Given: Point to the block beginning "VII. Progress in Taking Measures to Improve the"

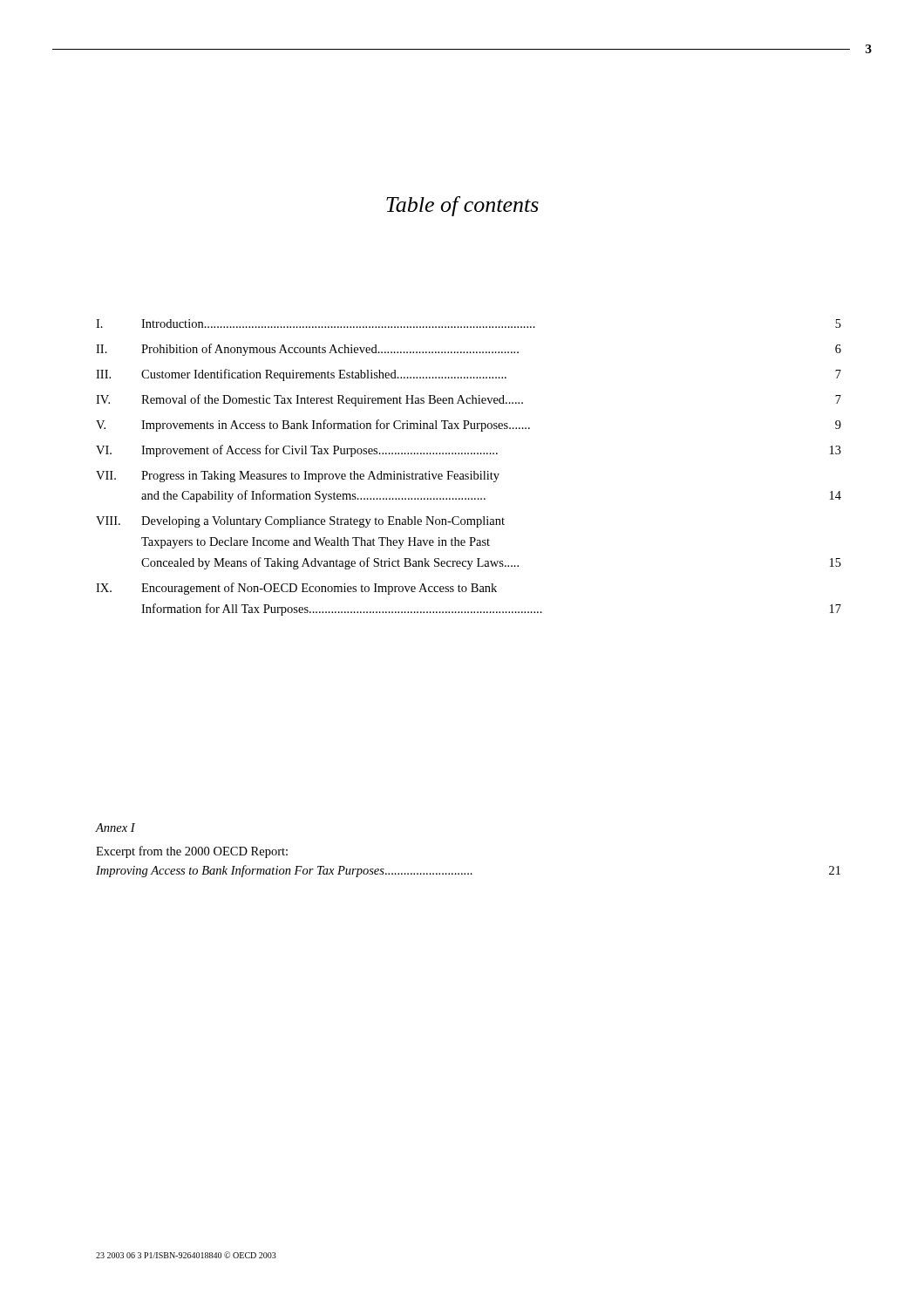Looking at the screenshot, I should coord(469,486).
